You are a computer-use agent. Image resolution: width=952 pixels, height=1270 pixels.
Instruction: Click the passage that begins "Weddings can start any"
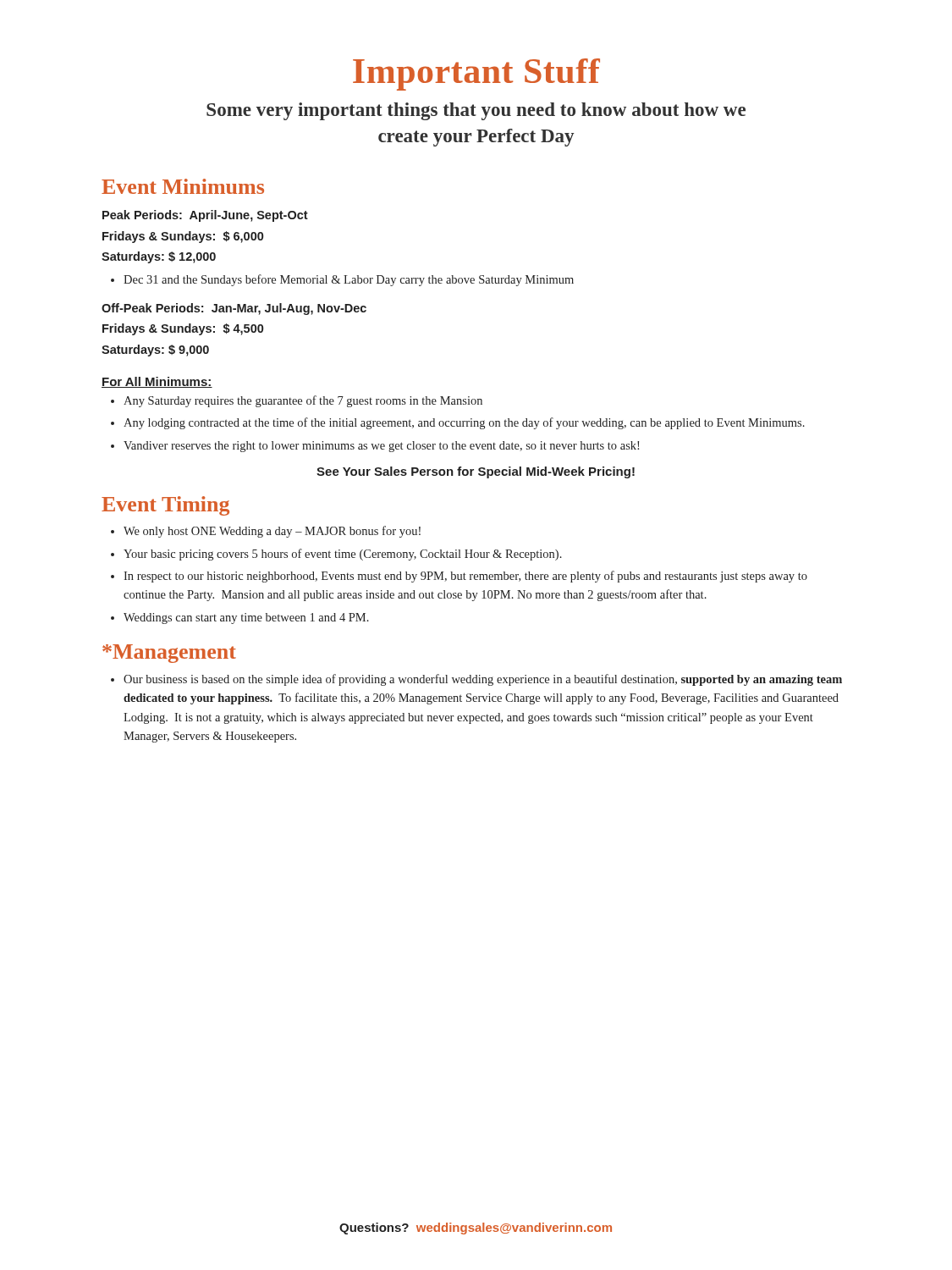(246, 617)
